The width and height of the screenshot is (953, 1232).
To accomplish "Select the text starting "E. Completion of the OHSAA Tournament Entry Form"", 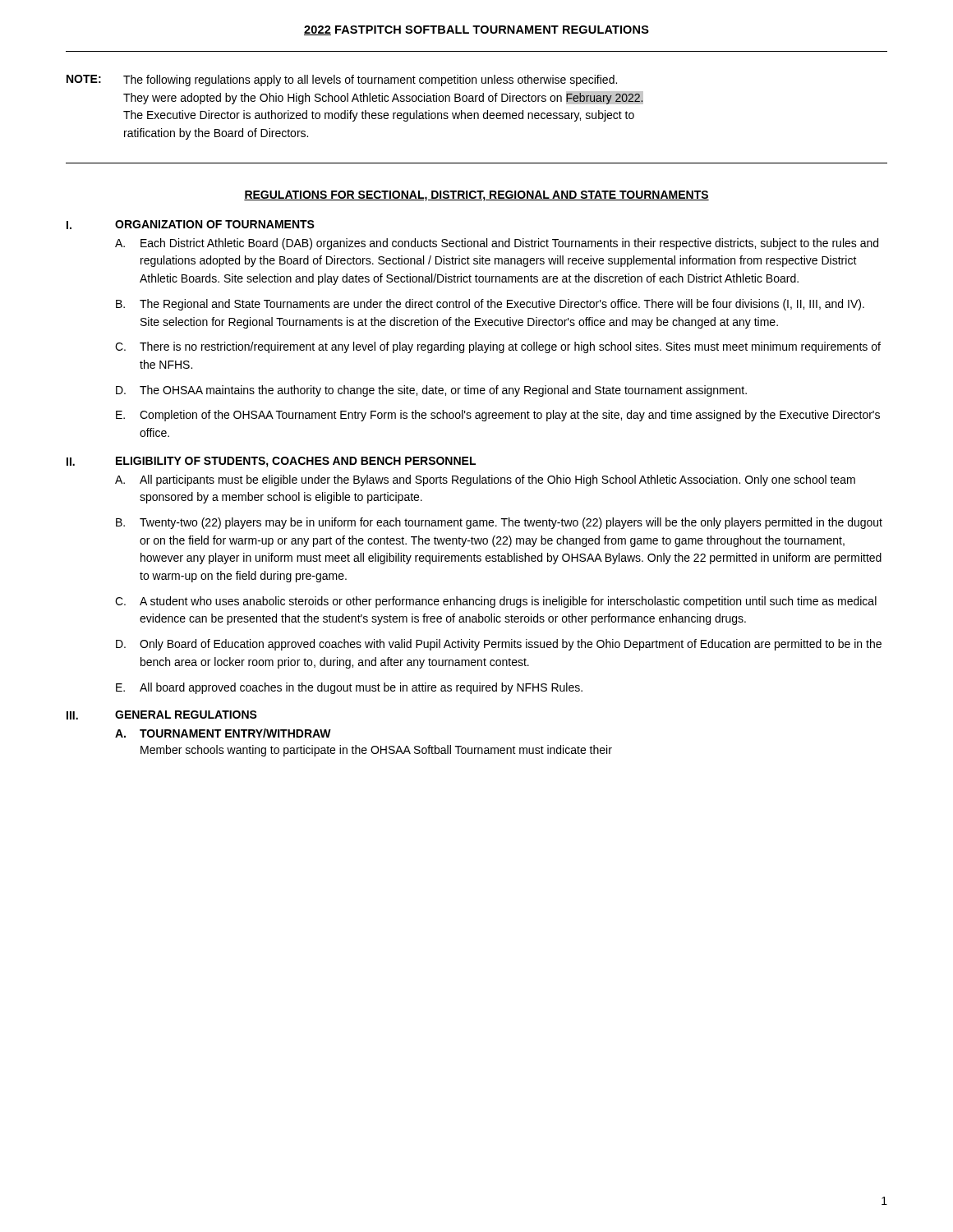I will click(501, 425).
